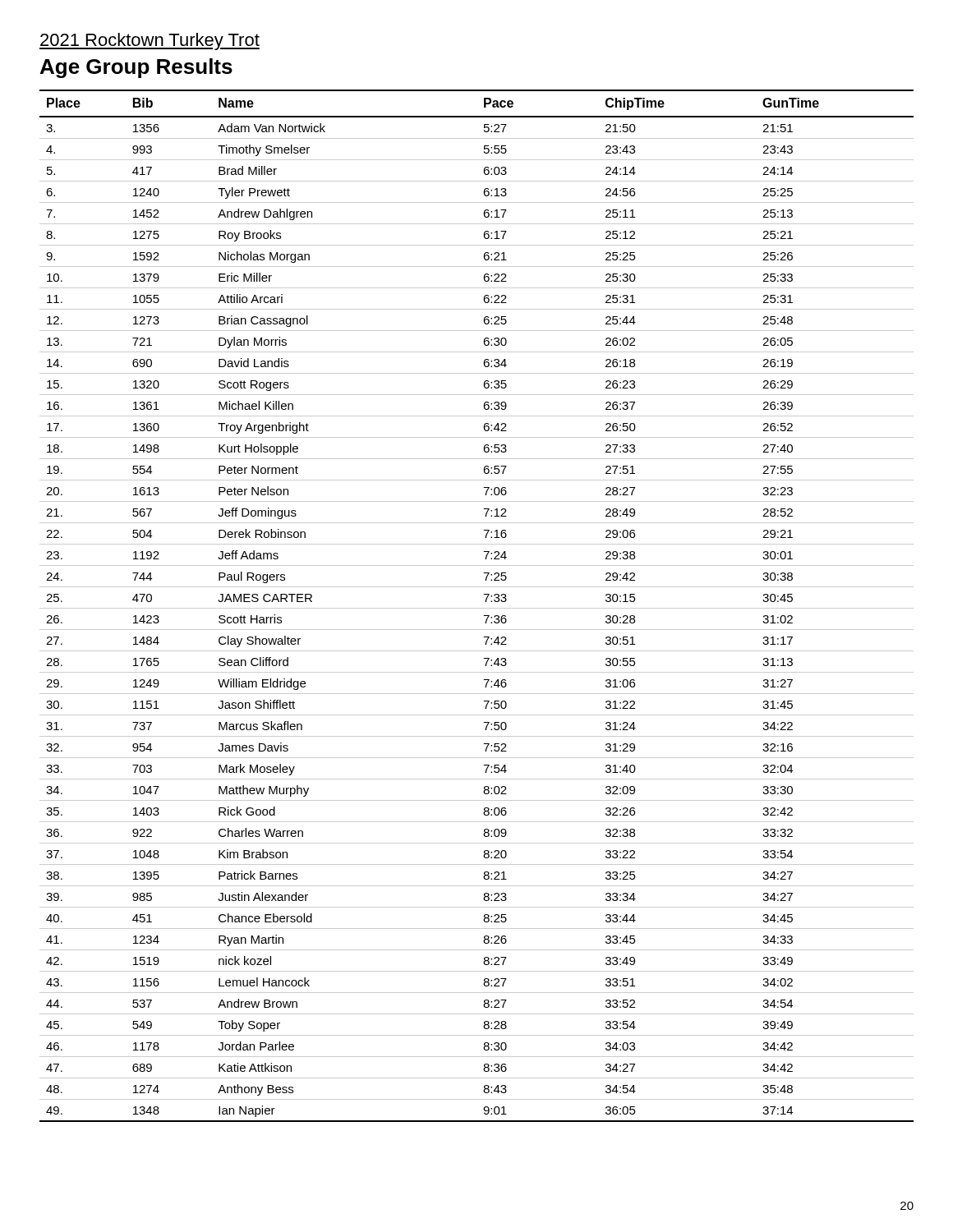Click on the table containing "Jason Shifflett"
The height and width of the screenshot is (1232, 953).
tap(476, 606)
